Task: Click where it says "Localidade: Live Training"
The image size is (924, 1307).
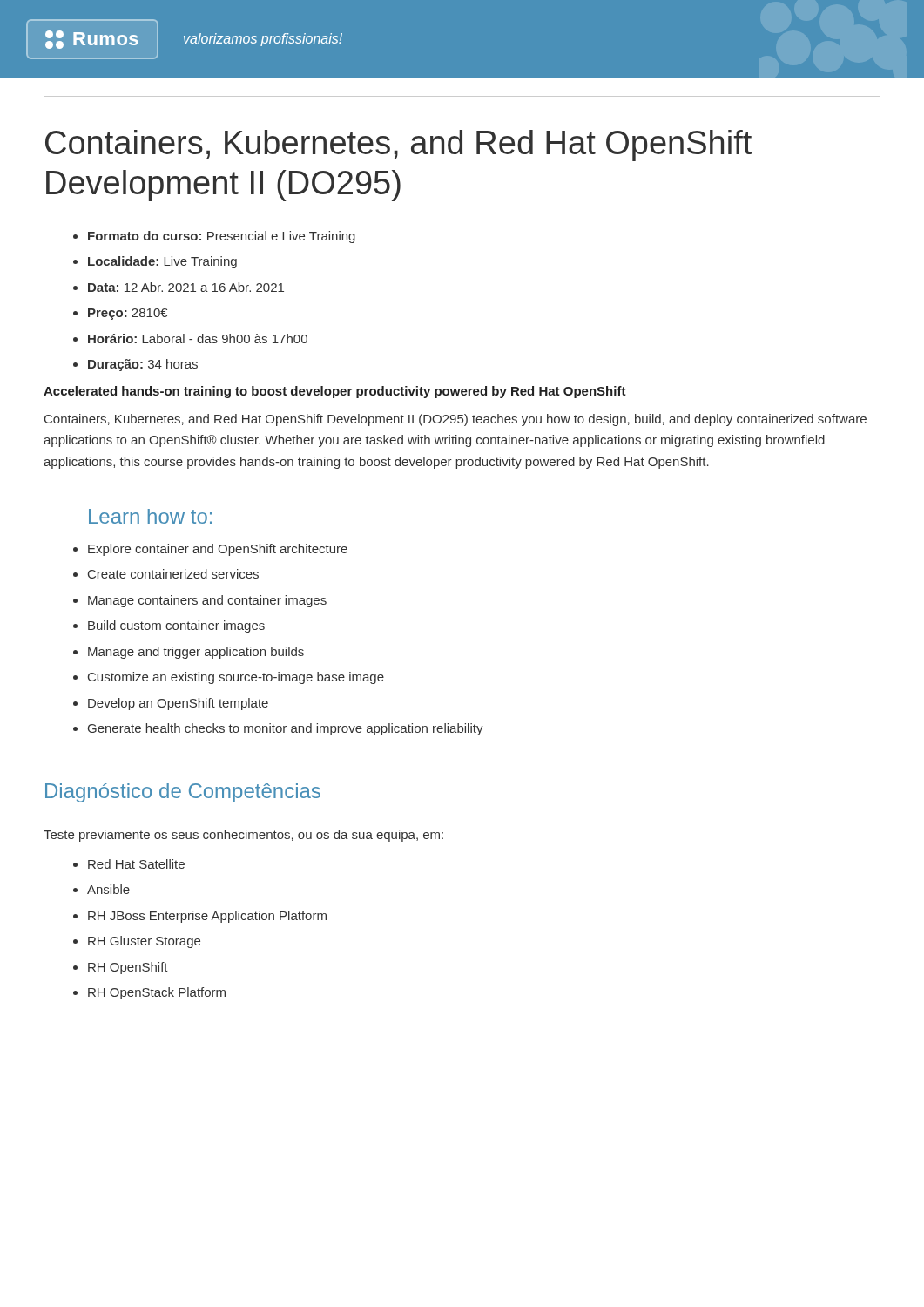Action: click(x=155, y=262)
